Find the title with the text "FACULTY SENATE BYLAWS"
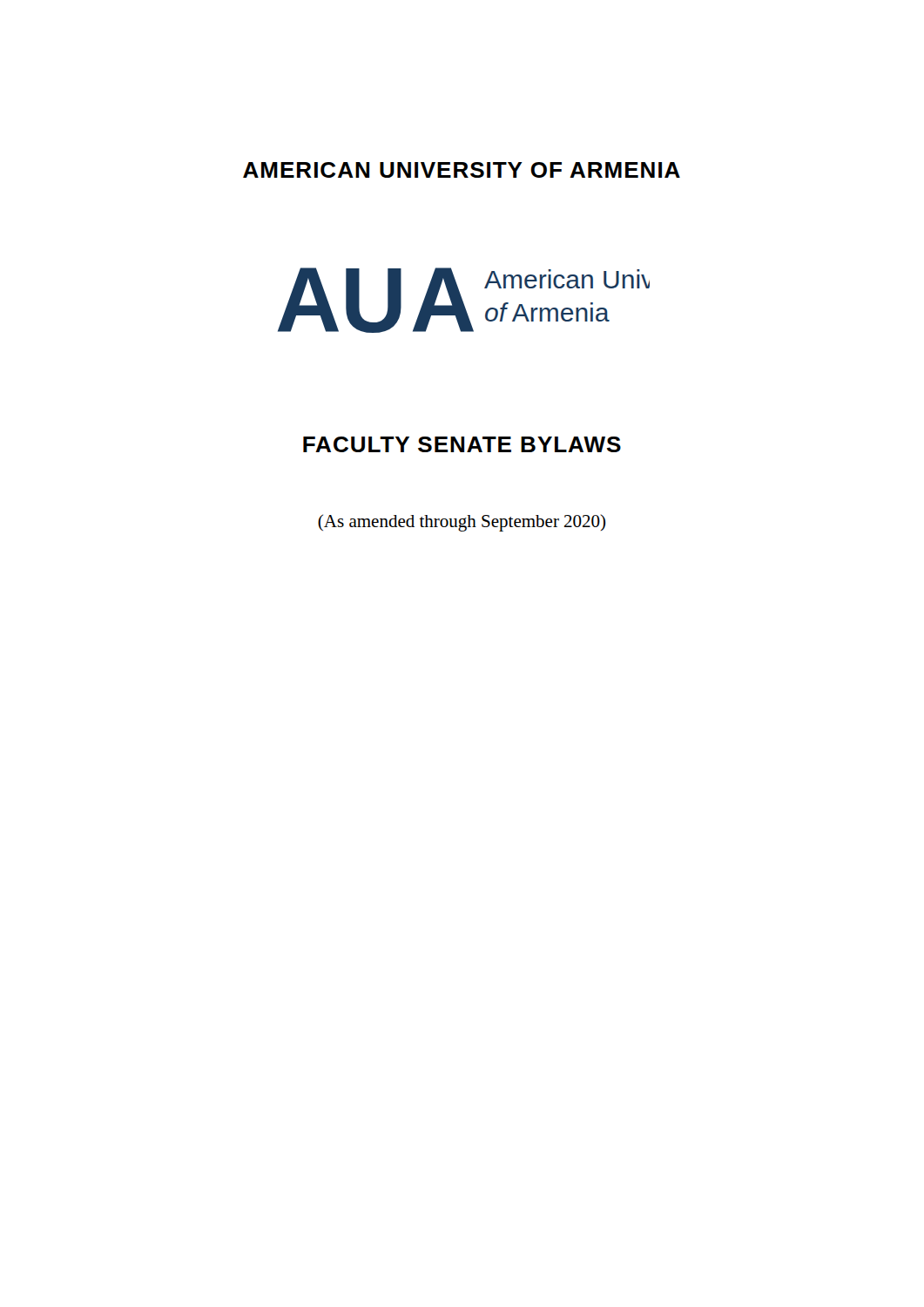924x1307 pixels. (462, 444)
